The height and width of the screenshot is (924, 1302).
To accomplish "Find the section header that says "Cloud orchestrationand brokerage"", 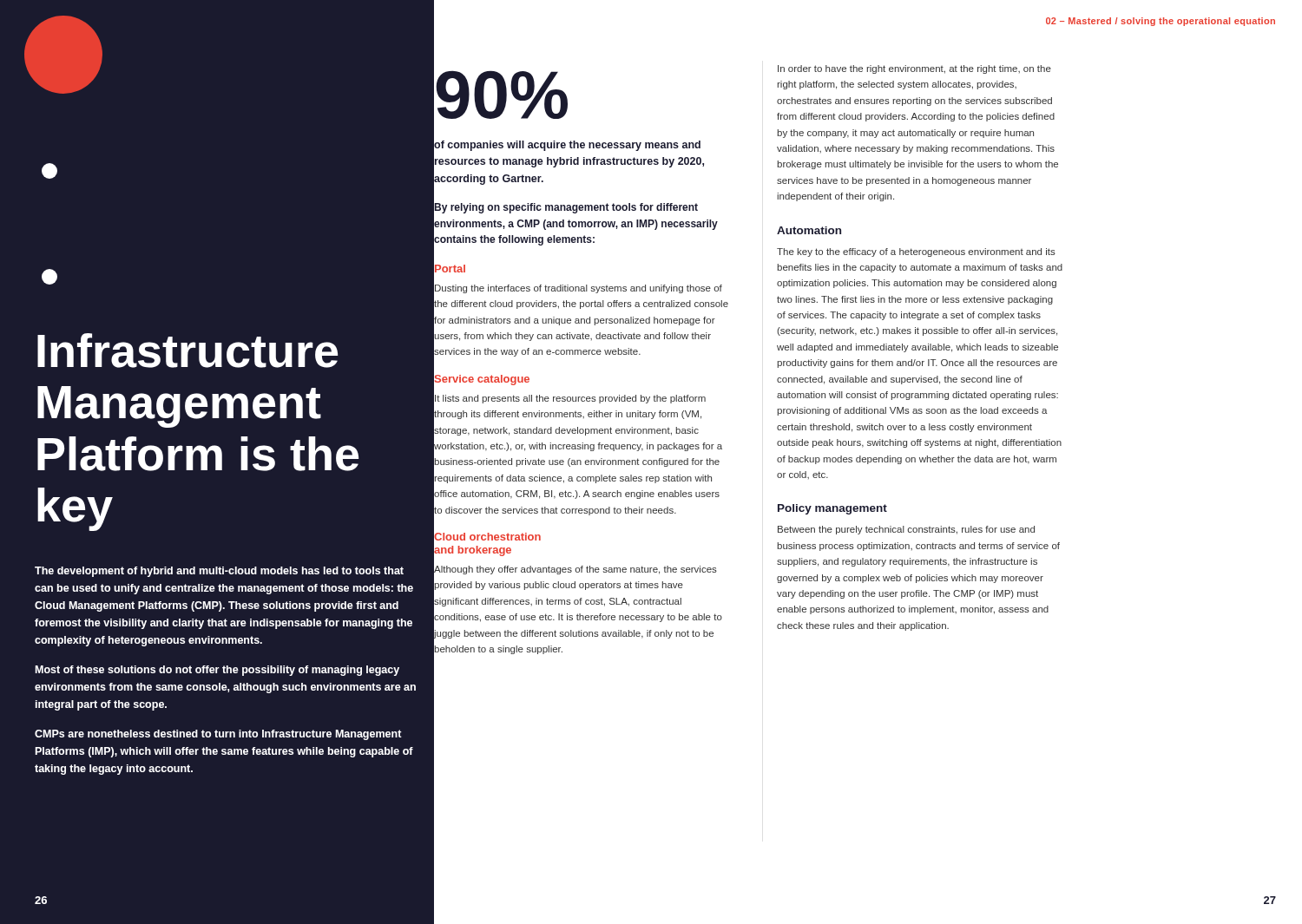I will pos(488,543).
